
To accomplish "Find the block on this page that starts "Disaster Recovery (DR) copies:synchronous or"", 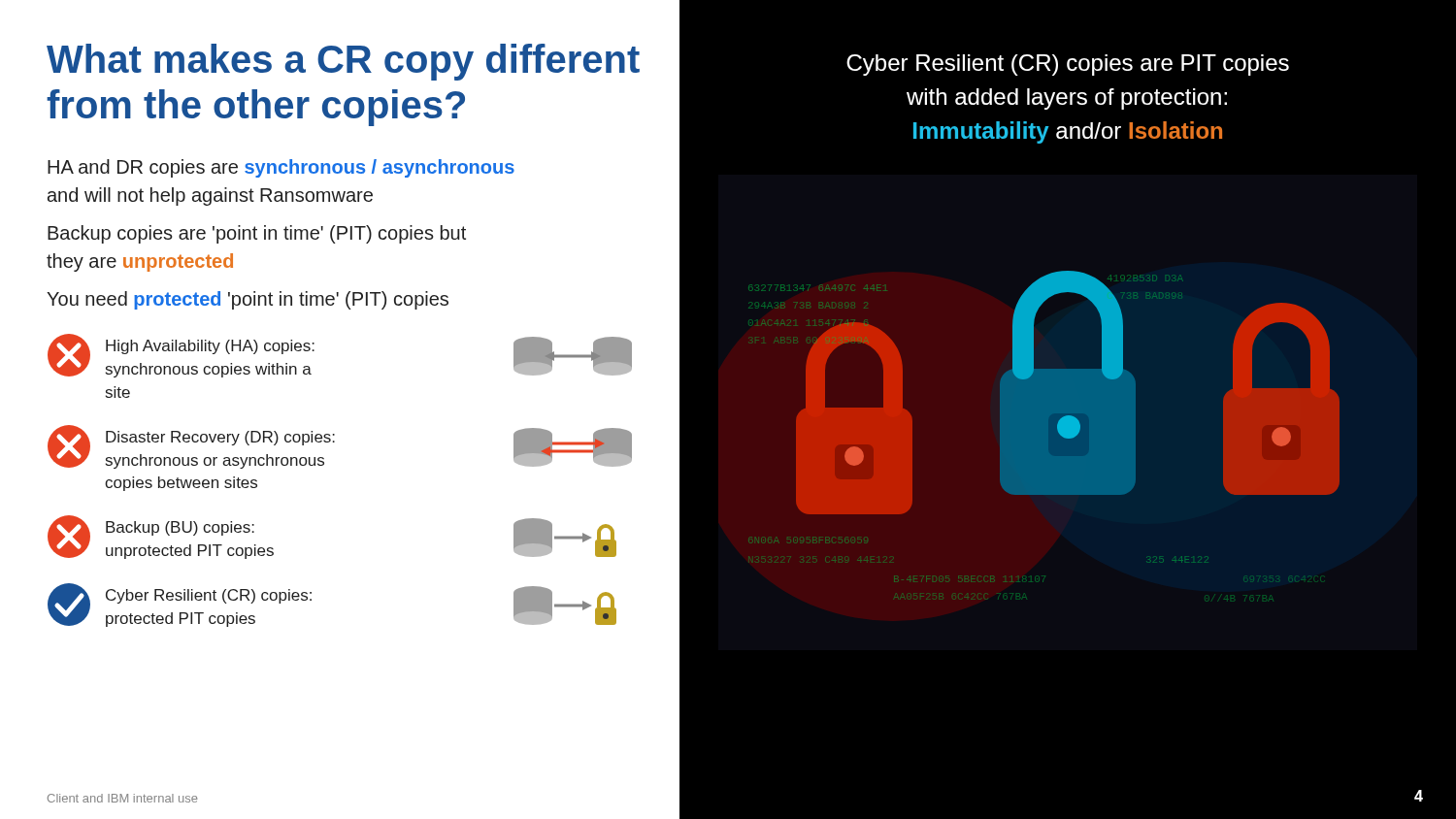I will [x=195, y=442].
